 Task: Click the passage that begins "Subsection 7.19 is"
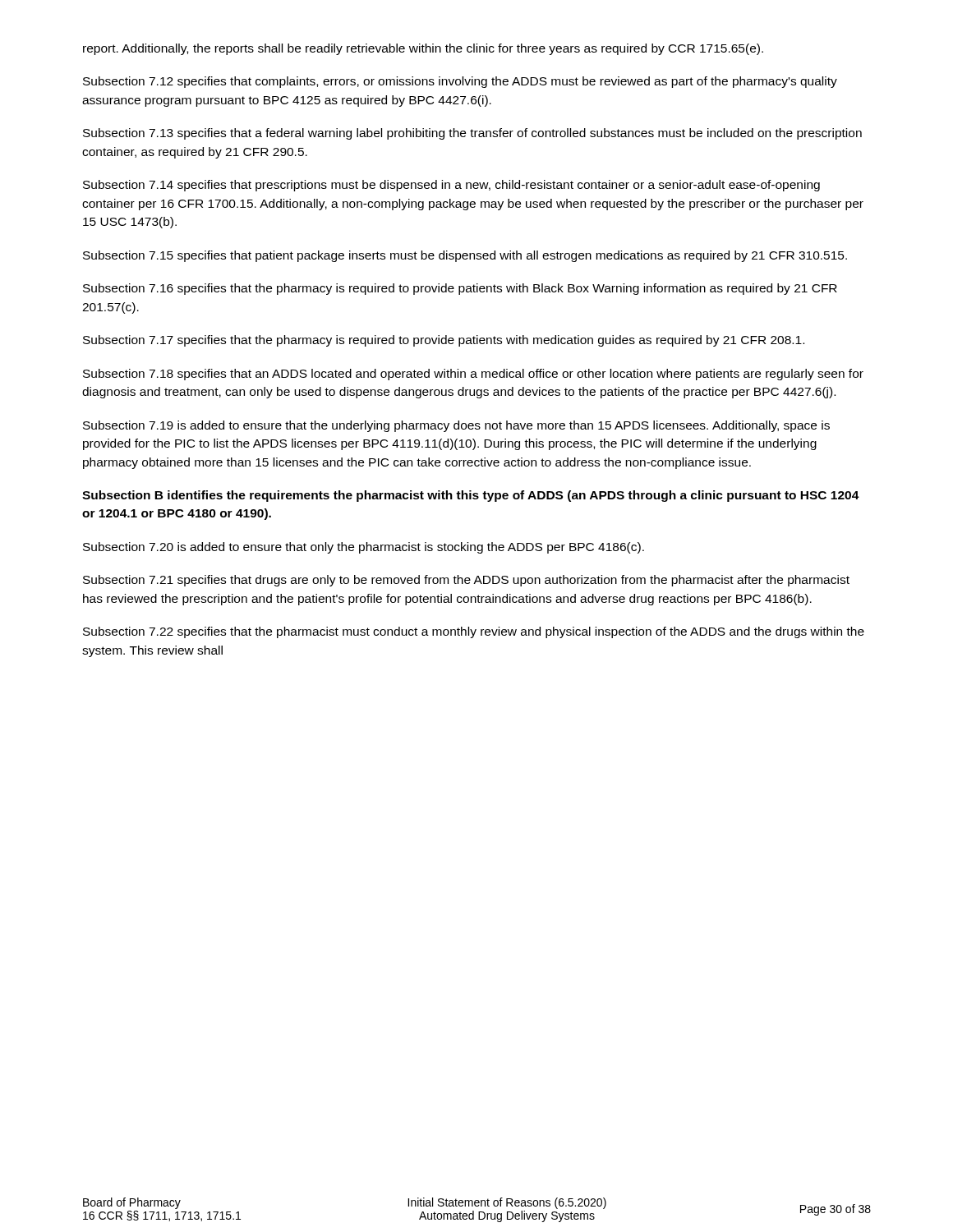pos(456,443)
